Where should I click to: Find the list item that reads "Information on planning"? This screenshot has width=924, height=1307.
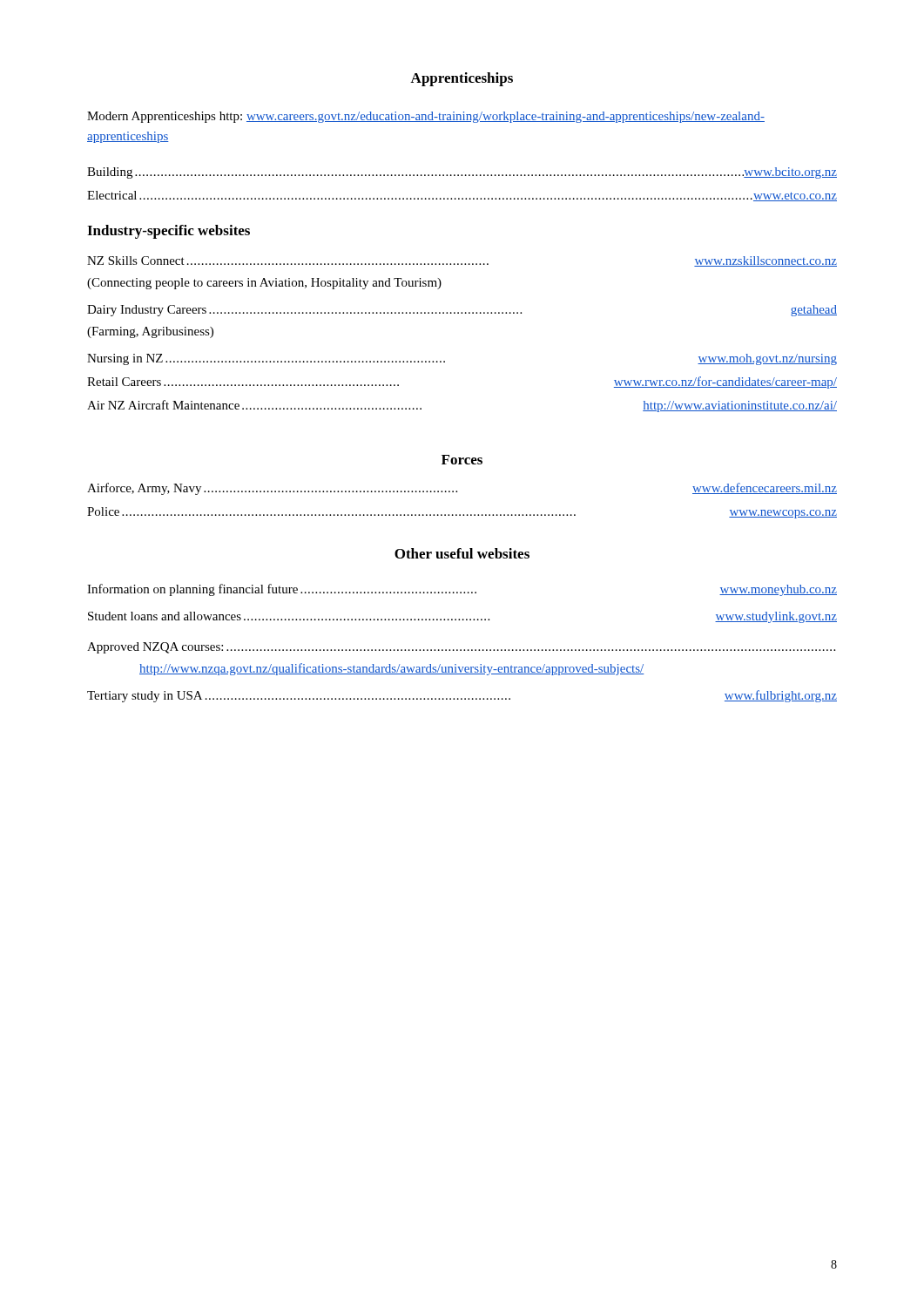462,589
